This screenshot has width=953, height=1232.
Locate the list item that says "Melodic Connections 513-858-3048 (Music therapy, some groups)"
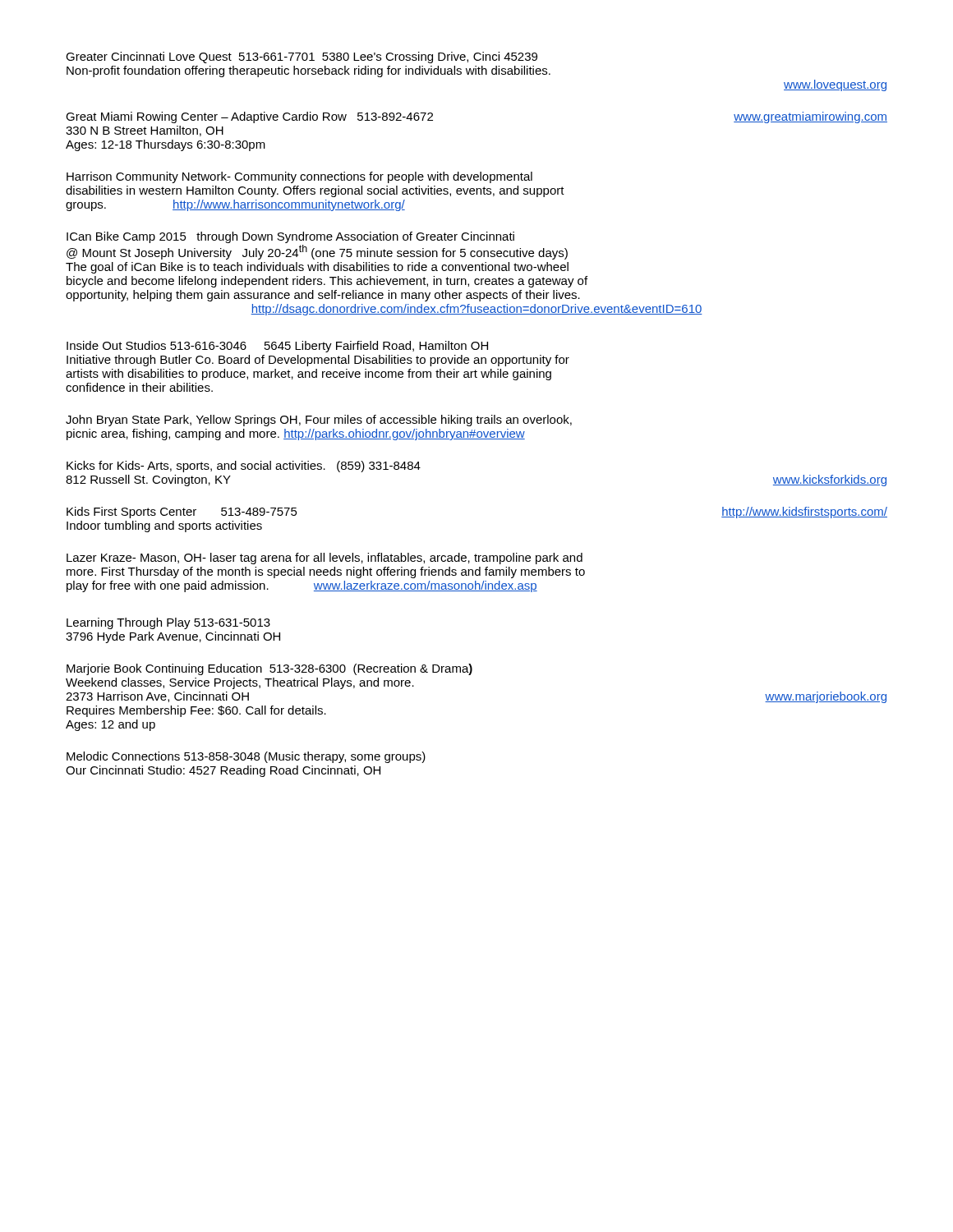246,757
